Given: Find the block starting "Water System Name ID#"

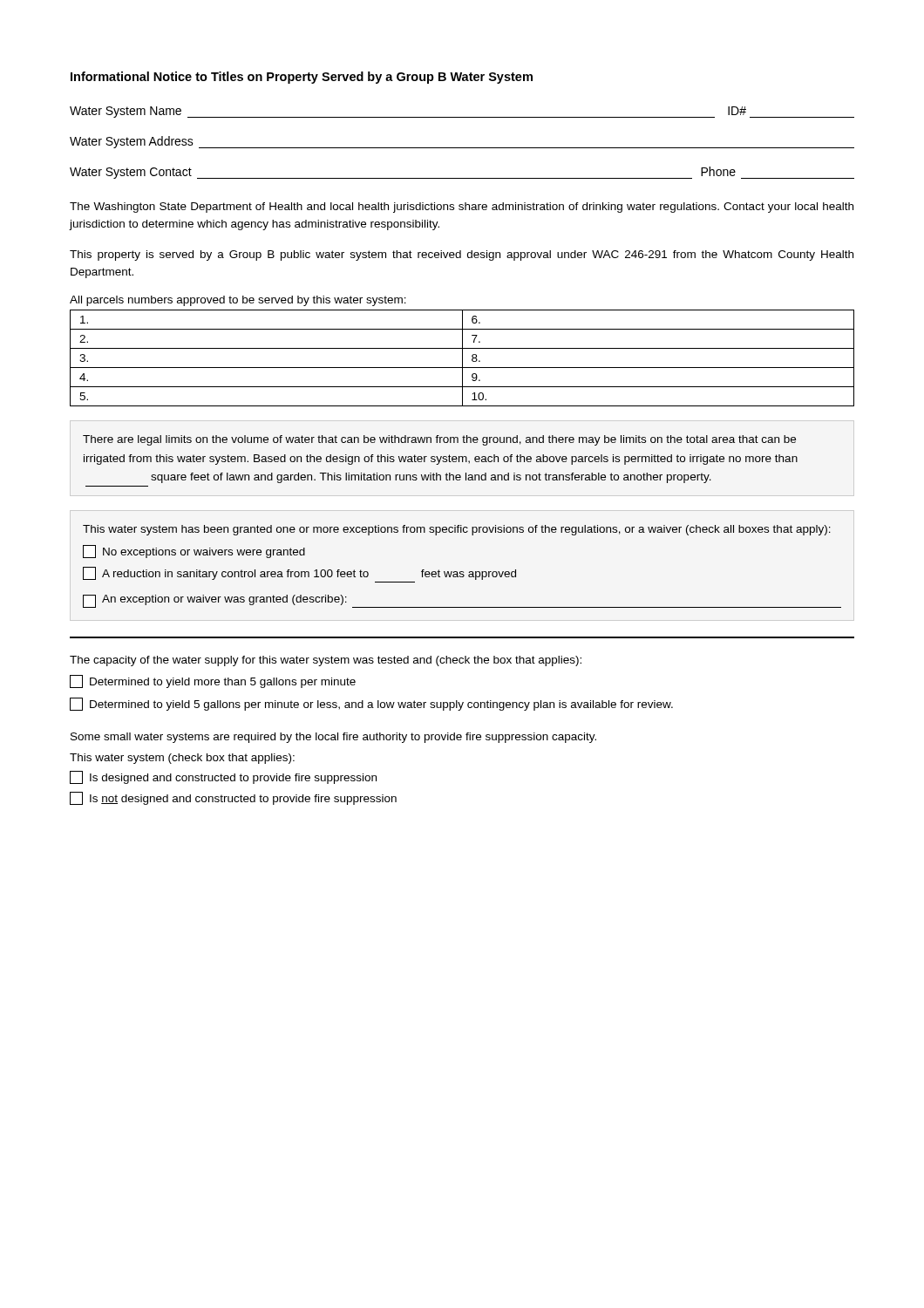Looking at the screenshot, I should point(462,110).
